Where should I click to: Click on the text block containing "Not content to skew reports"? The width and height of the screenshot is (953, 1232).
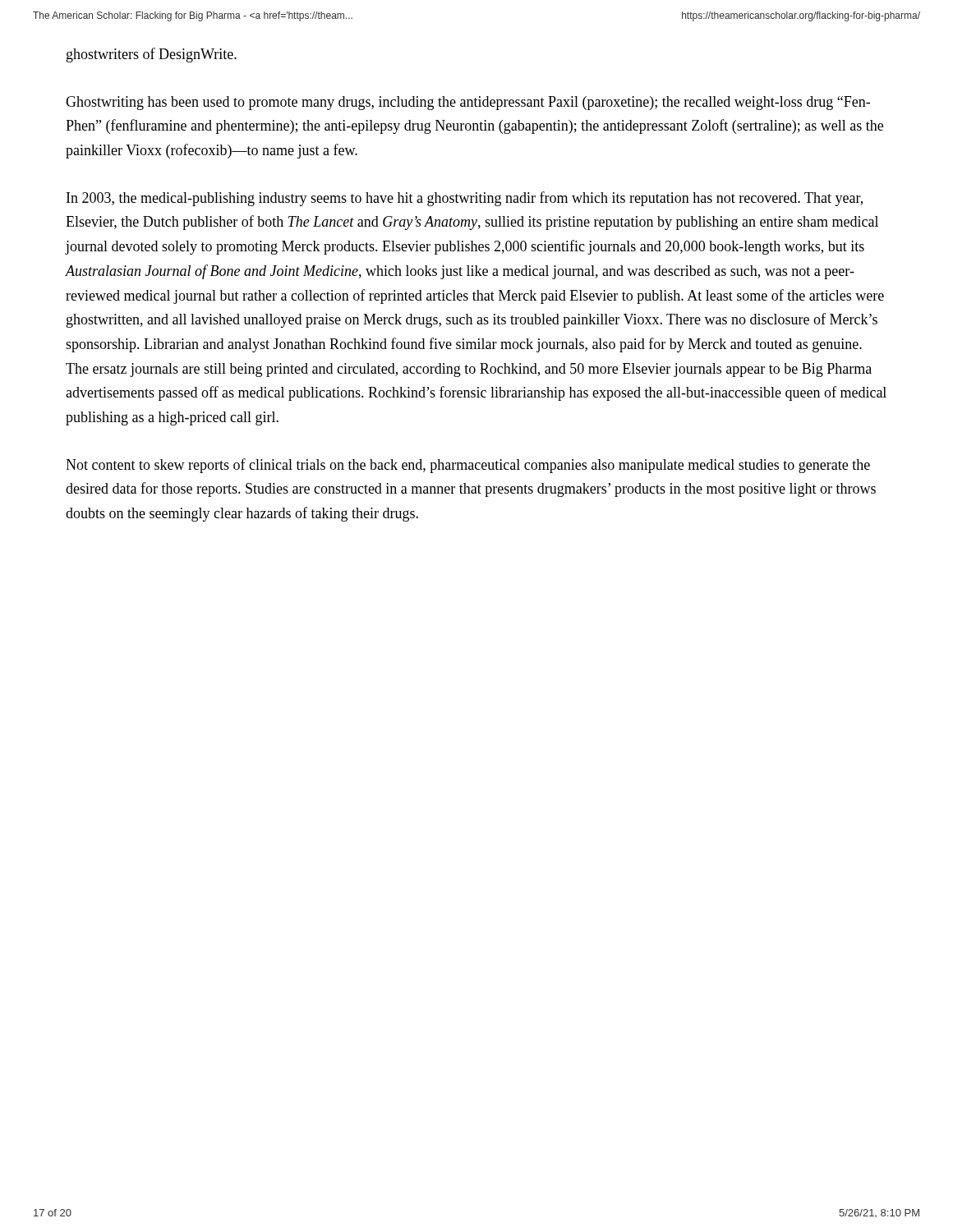click(x=471, y=489)
